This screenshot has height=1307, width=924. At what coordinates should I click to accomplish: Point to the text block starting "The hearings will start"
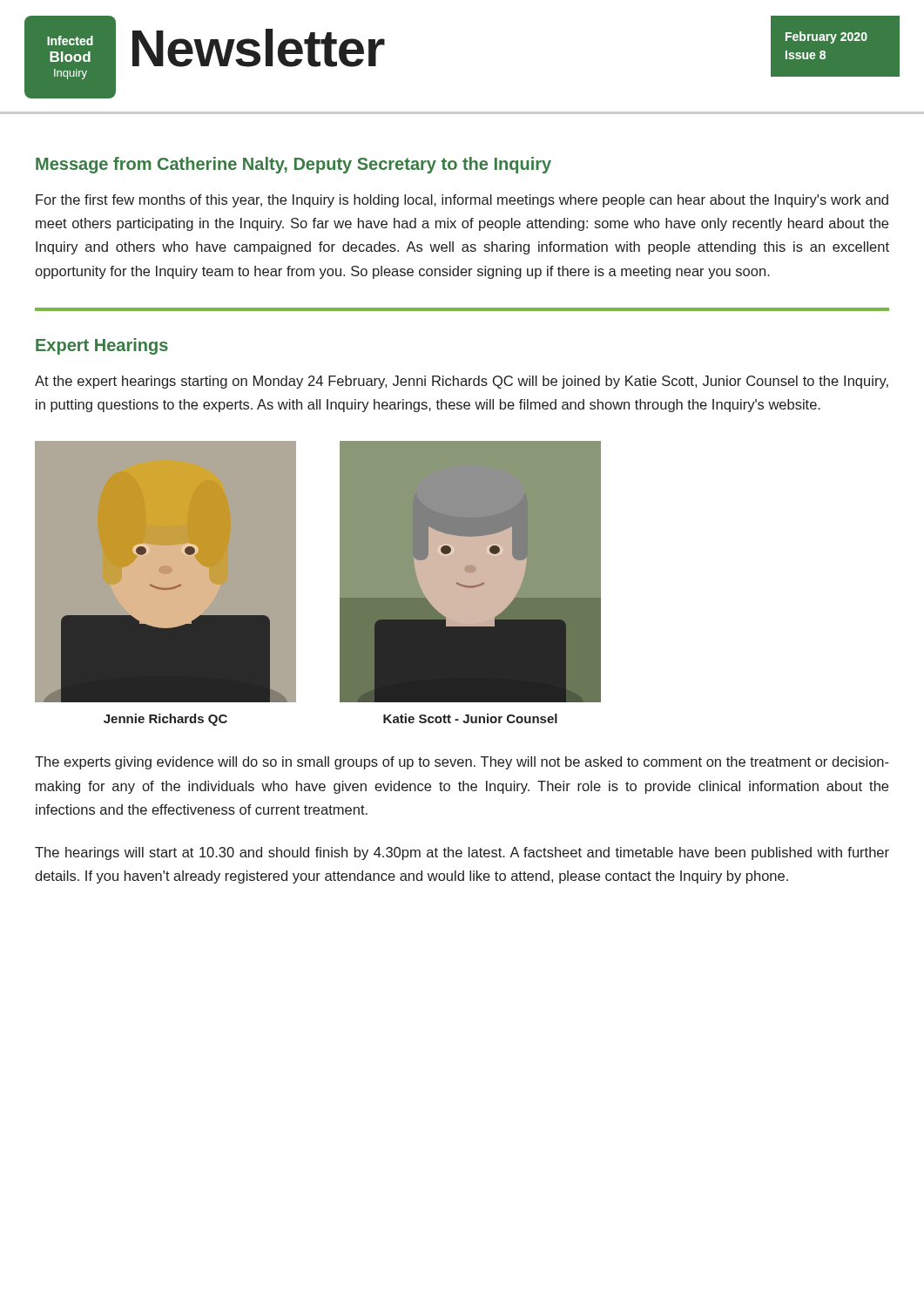(462, 864)
